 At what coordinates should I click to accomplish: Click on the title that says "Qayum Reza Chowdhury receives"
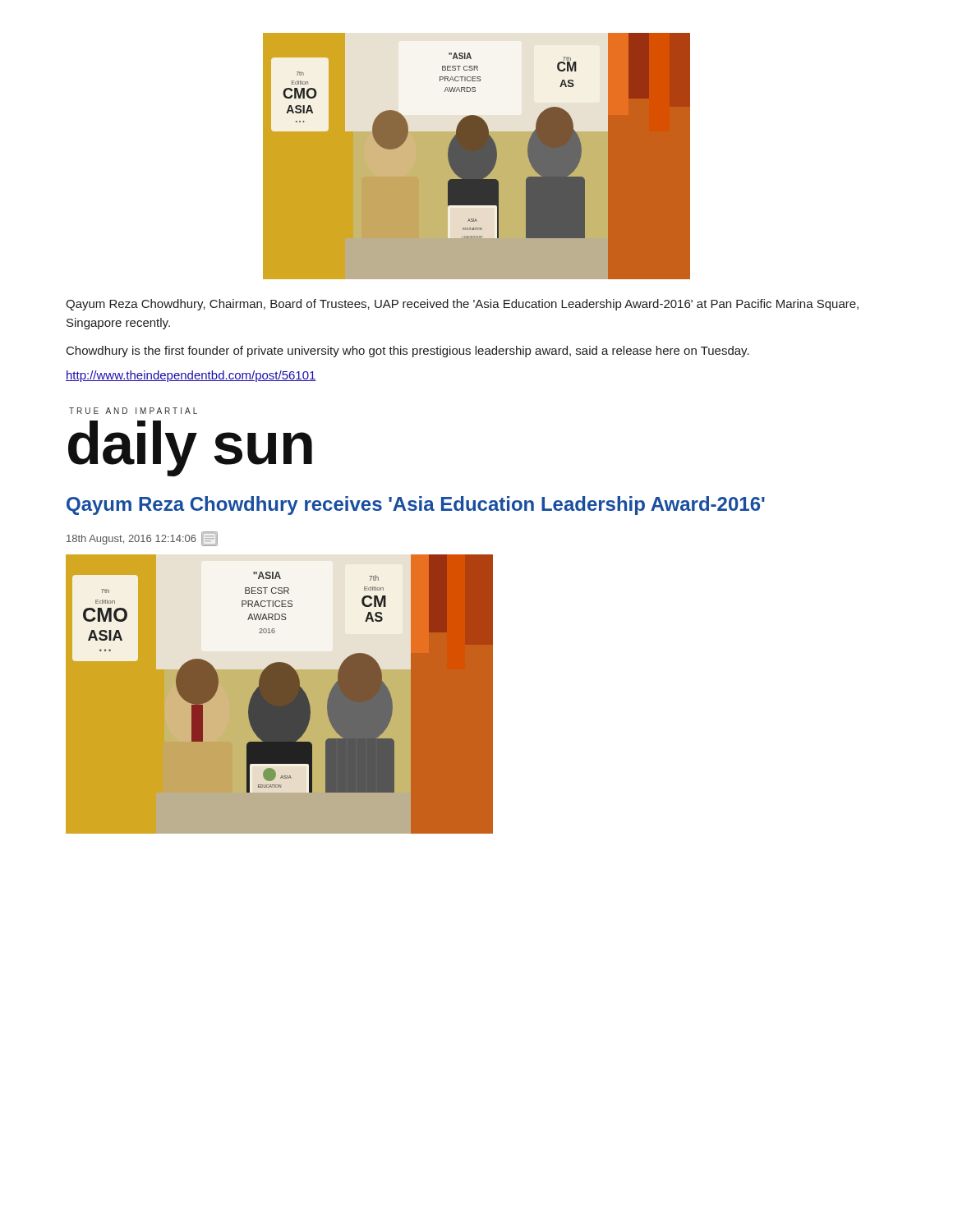coord(416,504)
